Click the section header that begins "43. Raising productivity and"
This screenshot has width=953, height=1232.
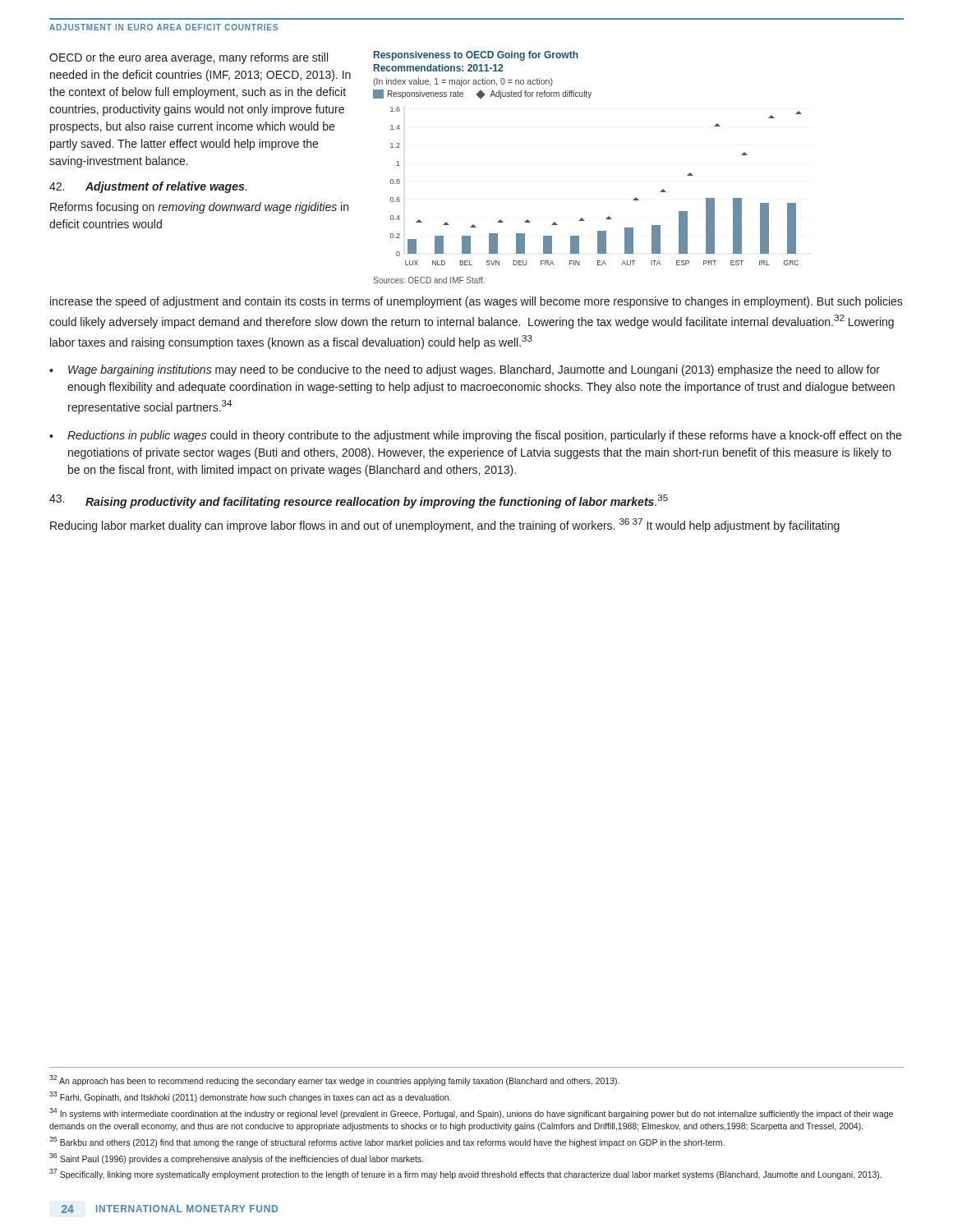(x=359, y=501)
